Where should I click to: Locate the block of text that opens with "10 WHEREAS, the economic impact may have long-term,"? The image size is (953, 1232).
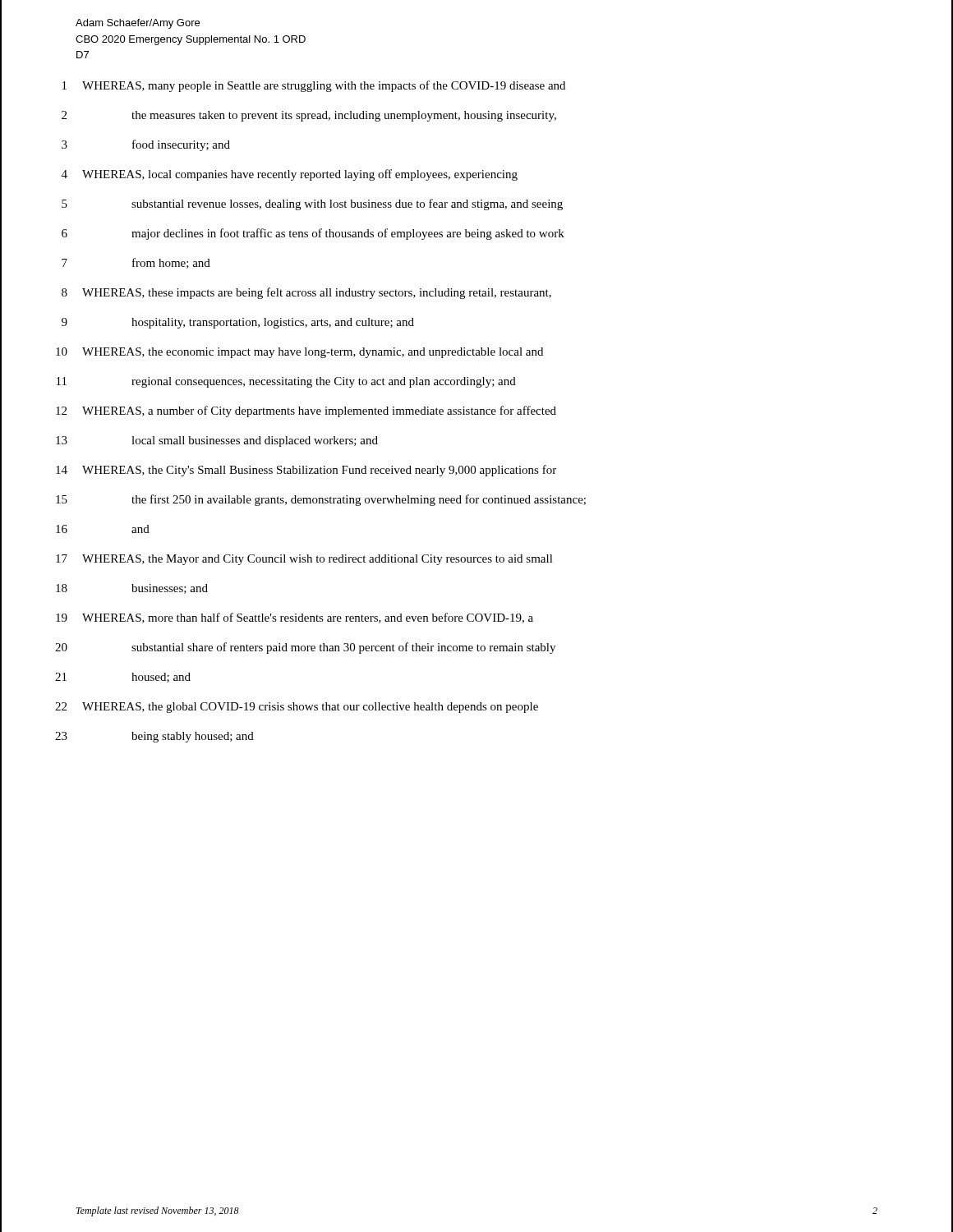pyautogui.click(x=476, y=352)
